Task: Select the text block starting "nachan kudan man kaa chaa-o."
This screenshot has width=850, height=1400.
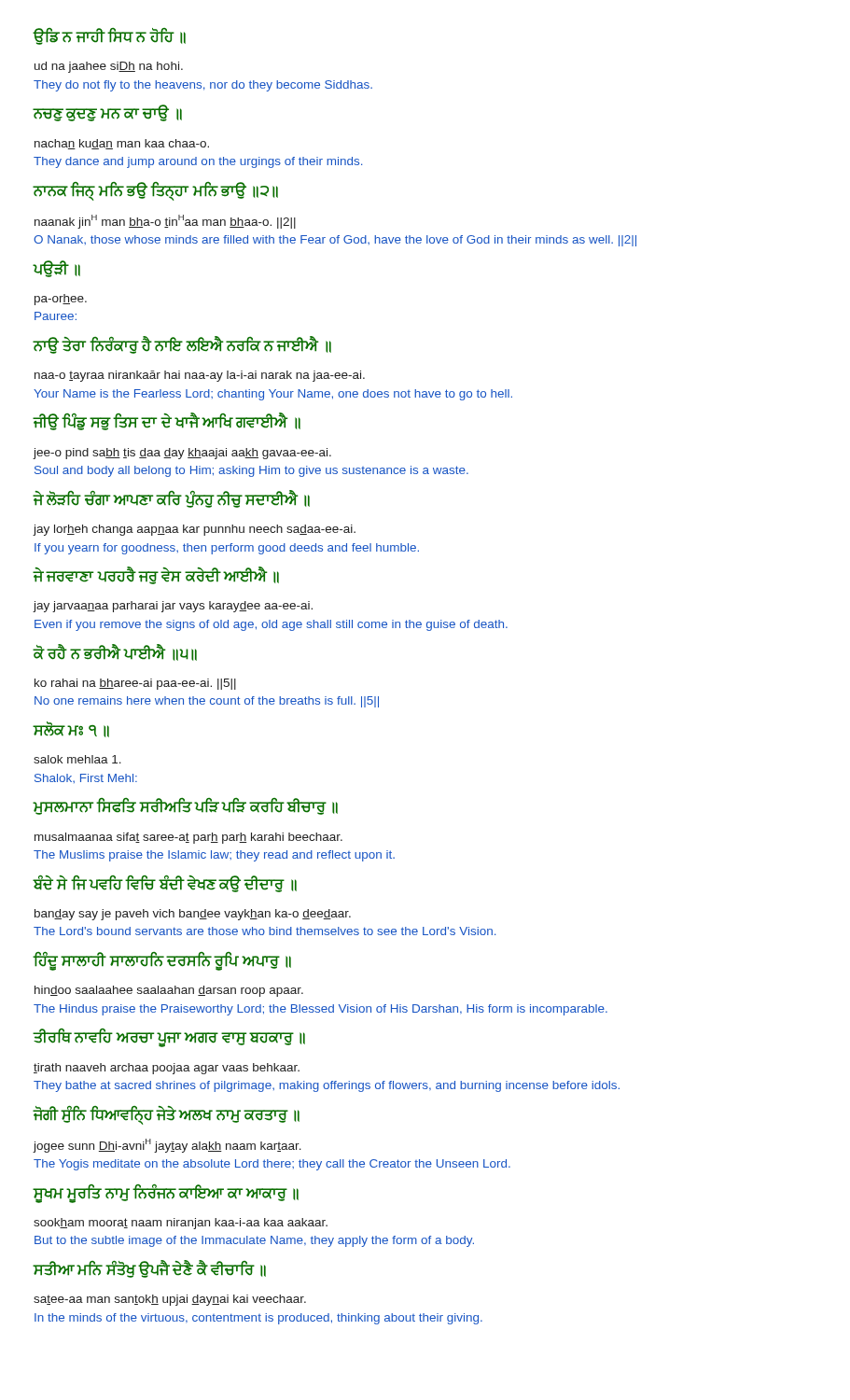Action: 122,144
